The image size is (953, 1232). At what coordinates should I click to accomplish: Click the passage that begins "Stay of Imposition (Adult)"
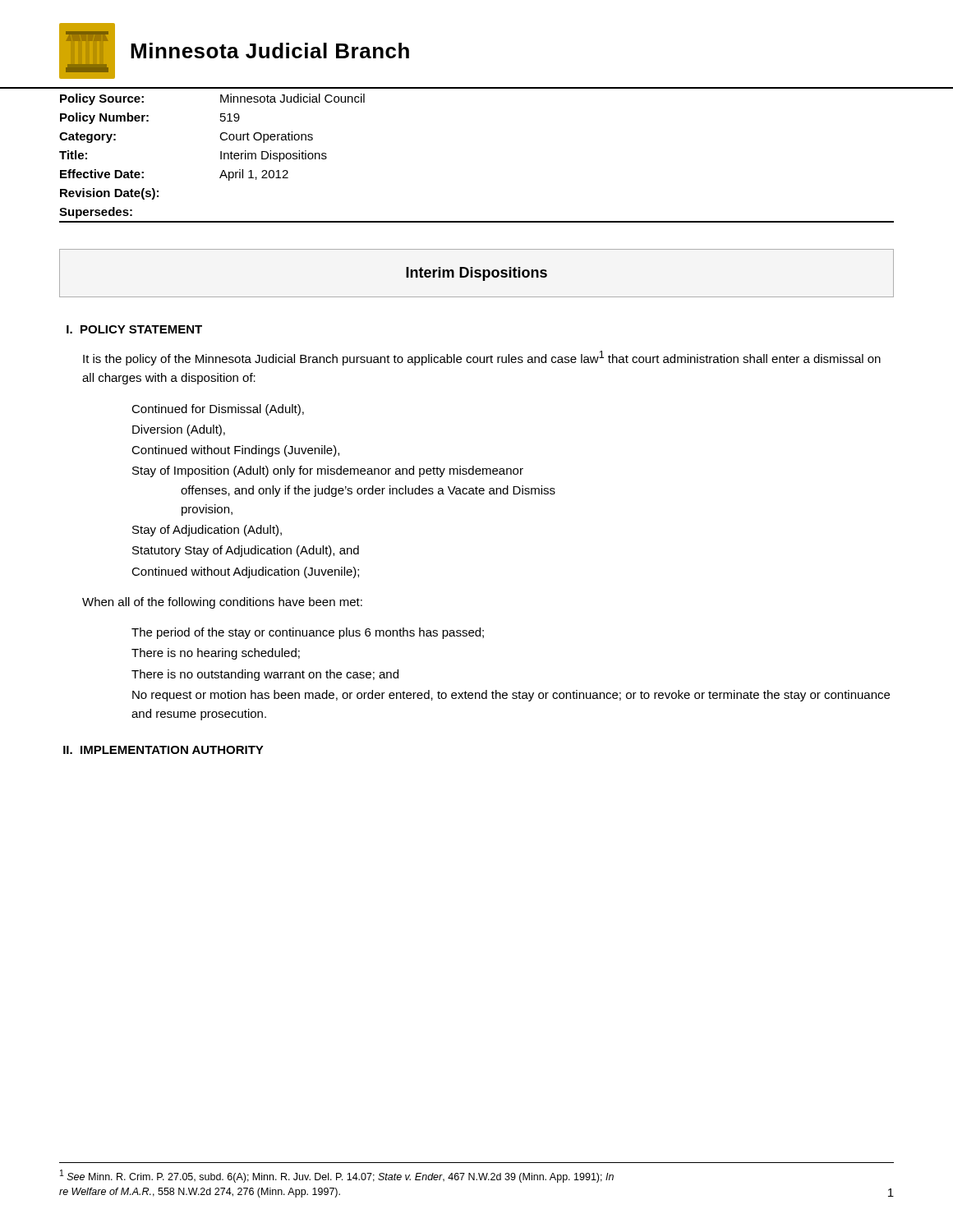(343, 491)
